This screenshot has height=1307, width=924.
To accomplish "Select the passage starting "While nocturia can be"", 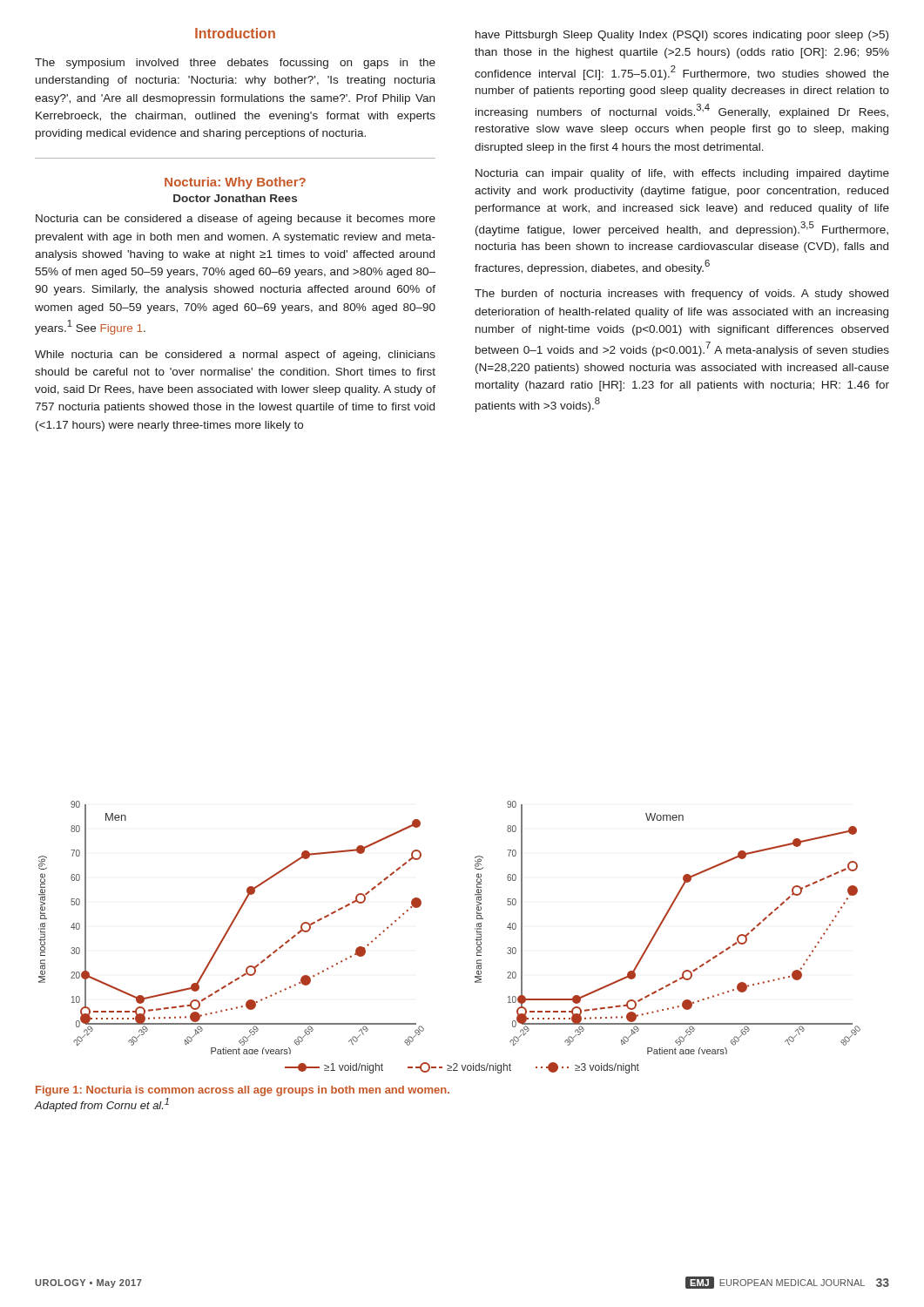I will click(x=235, y=390).
